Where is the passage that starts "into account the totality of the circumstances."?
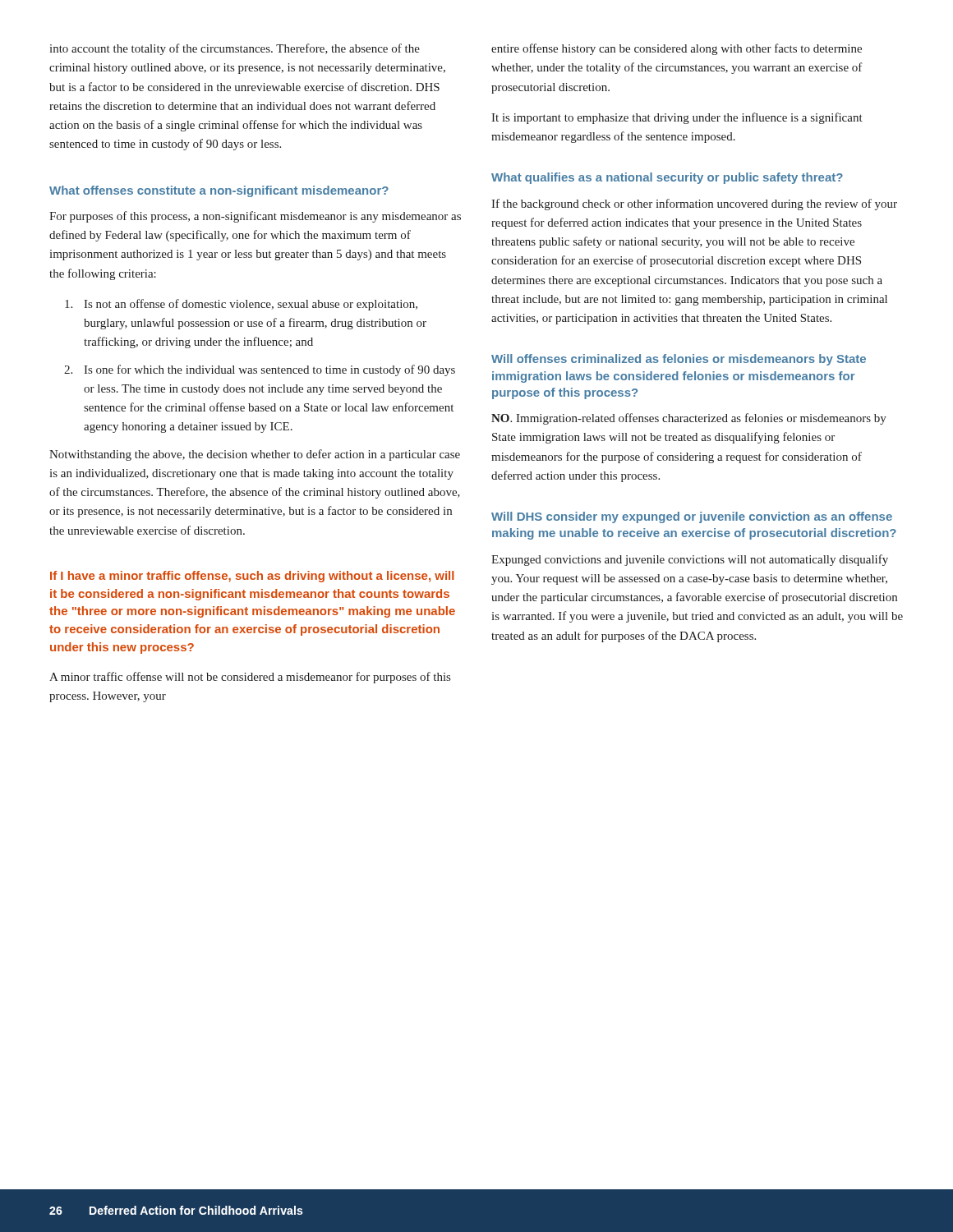The width and height of the screenshot is (953, 1232). coord(248,96)
